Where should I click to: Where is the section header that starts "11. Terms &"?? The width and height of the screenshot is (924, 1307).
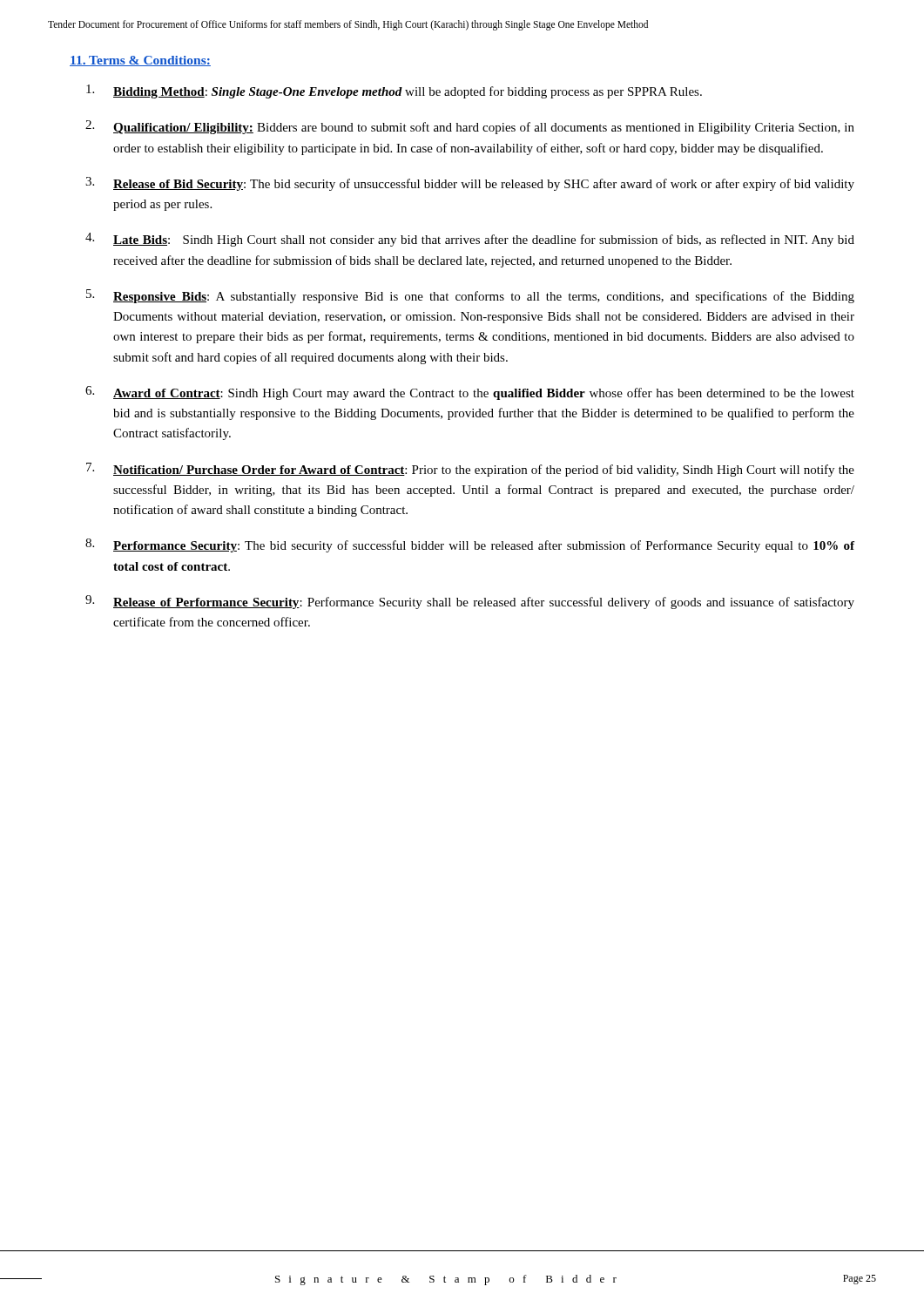tap(140, 60)
